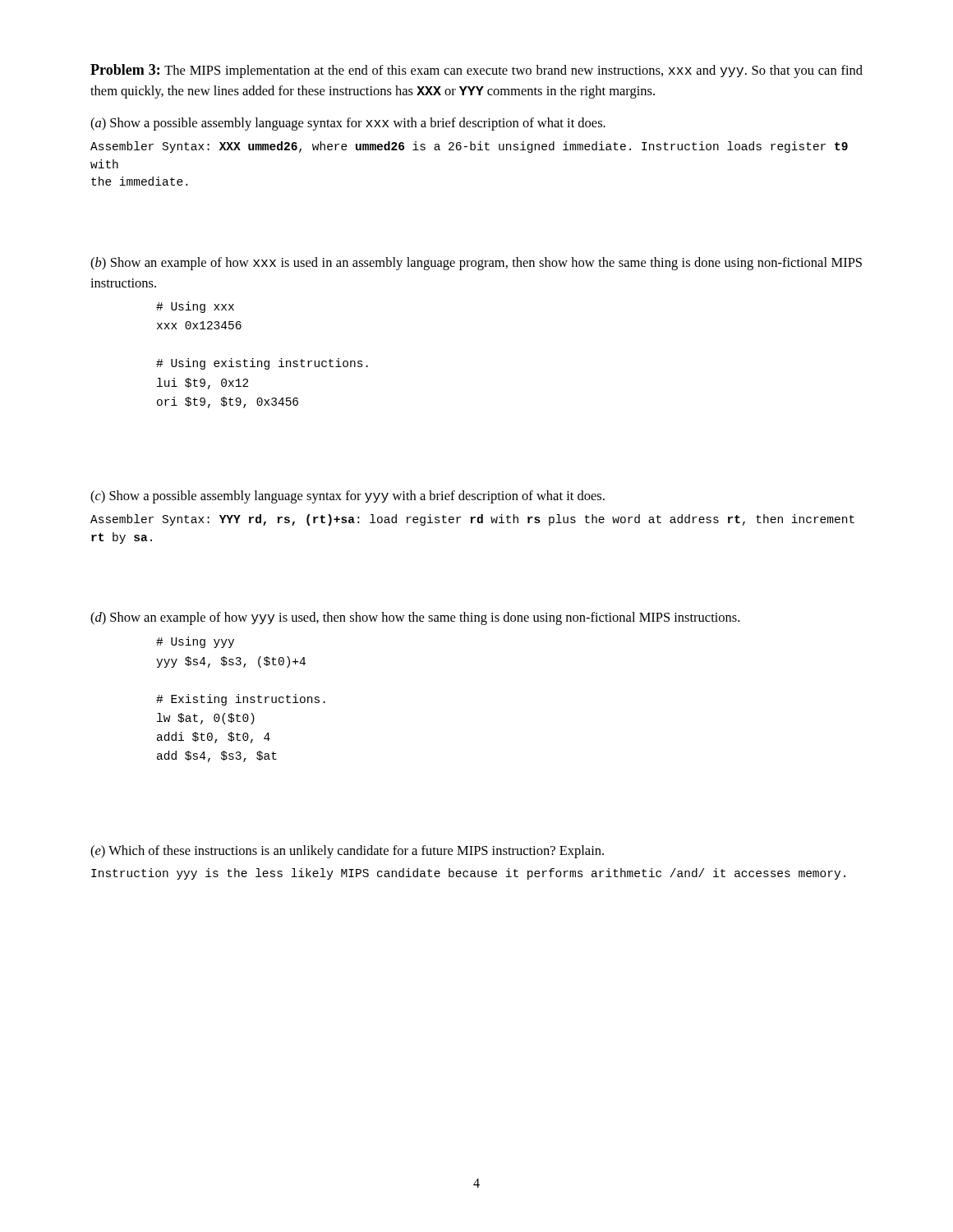Find the block on this page that starts "(c) Show a possible assembly language syntax"
Screen dimensions: 1232x953
coord(348,496)
